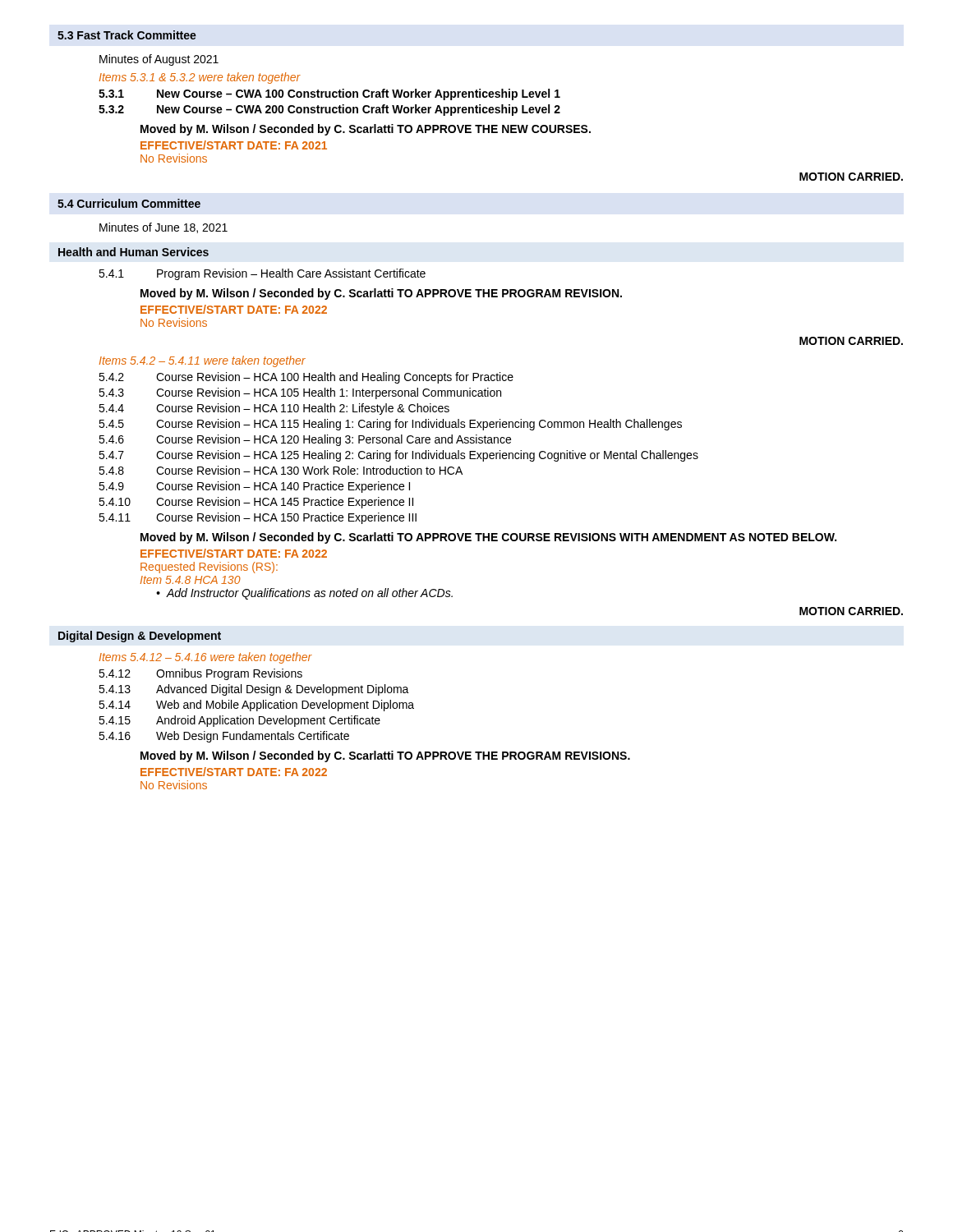Find the list item that says "5.4.13 Advanced Digital Design & Development Diploma"
953x1232 pixels.
254,690
